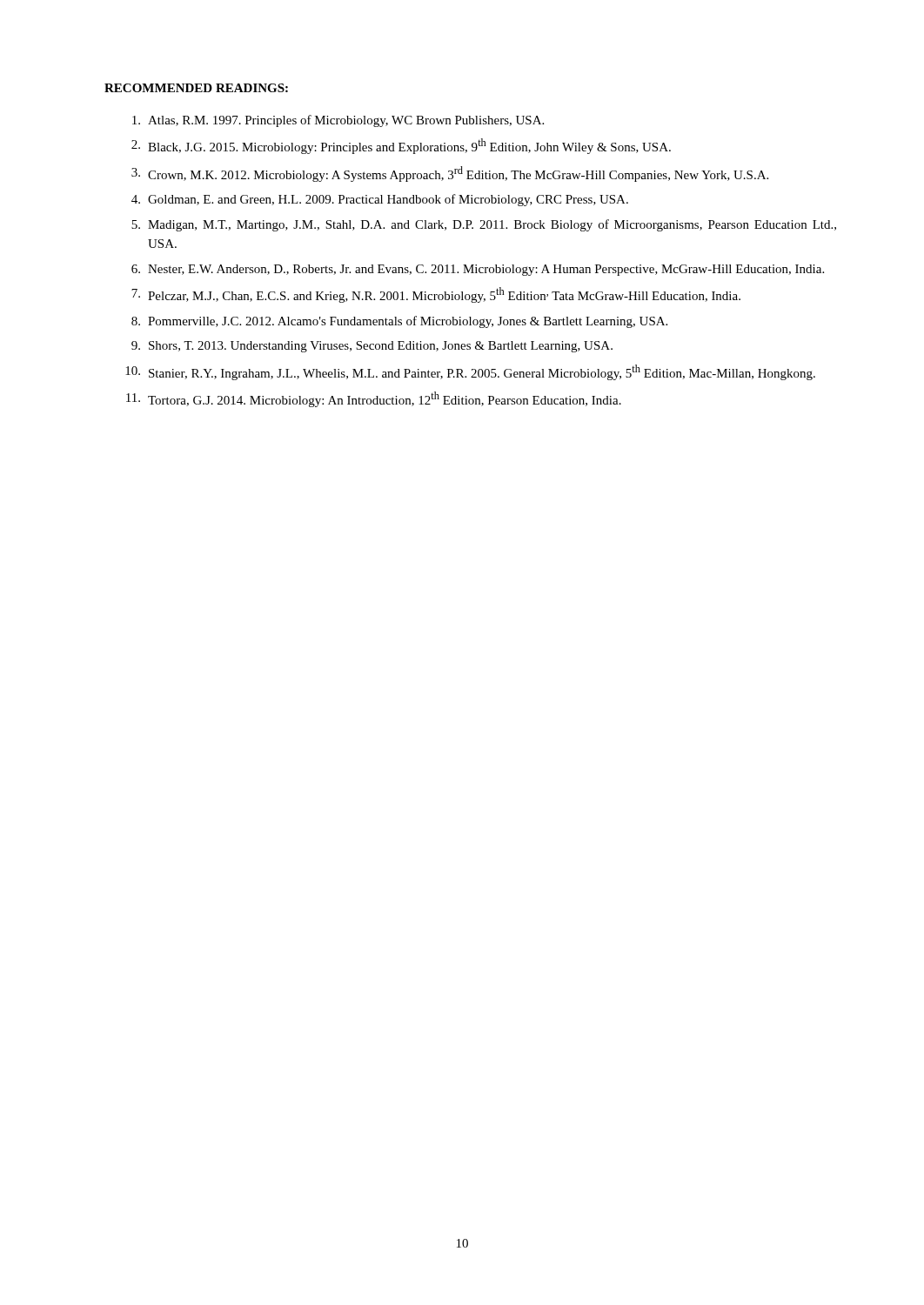Viewport: 924px width, 1305px height.
Task: Locate the block of text that opens with "8. Pommerville, J.C. 2012. Alcamo's"
Action: 471,321
